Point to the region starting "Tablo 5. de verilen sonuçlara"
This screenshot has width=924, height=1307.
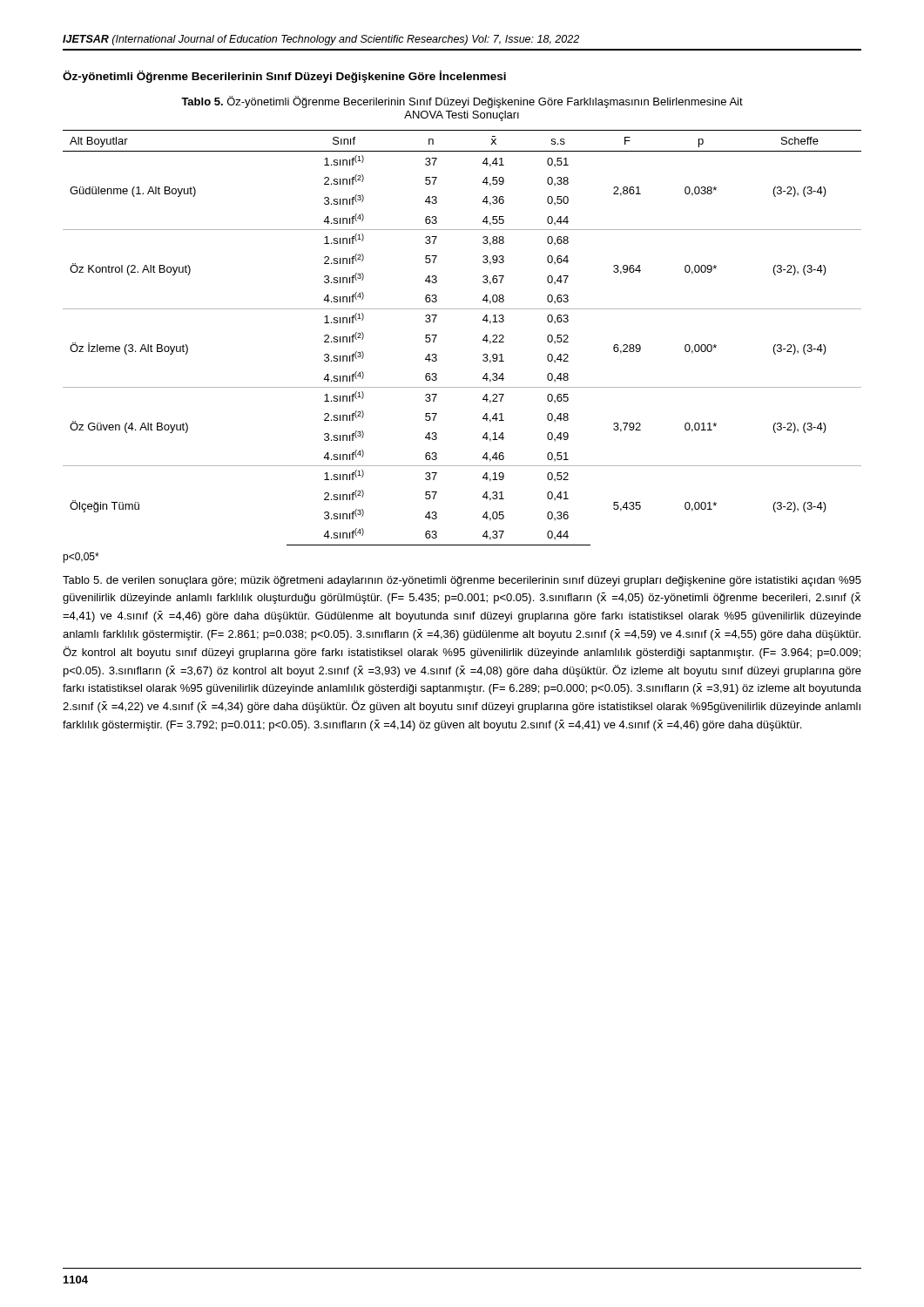tap(462, 653)
